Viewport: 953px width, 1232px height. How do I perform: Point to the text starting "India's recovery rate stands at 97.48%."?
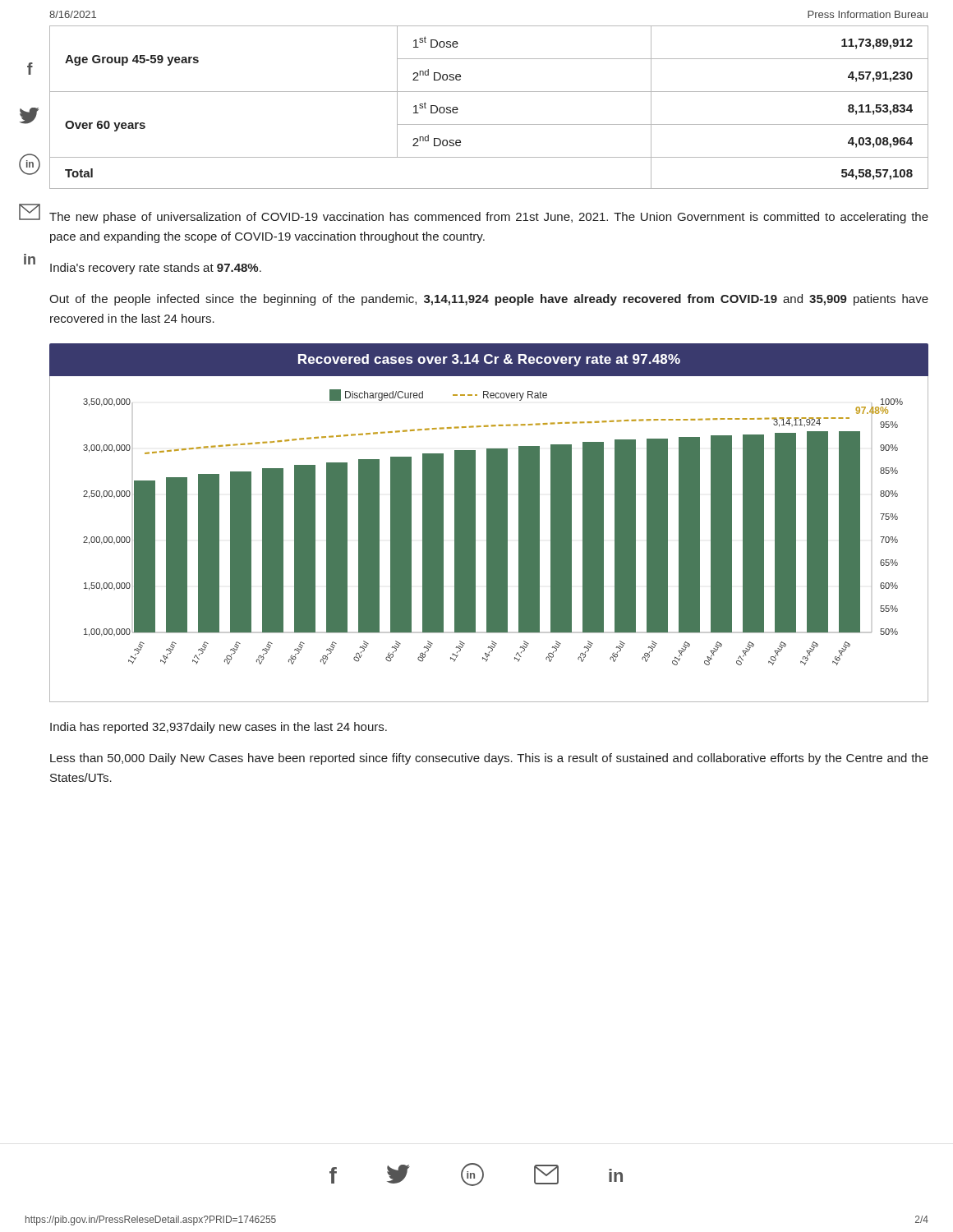(x=156, y=267)
